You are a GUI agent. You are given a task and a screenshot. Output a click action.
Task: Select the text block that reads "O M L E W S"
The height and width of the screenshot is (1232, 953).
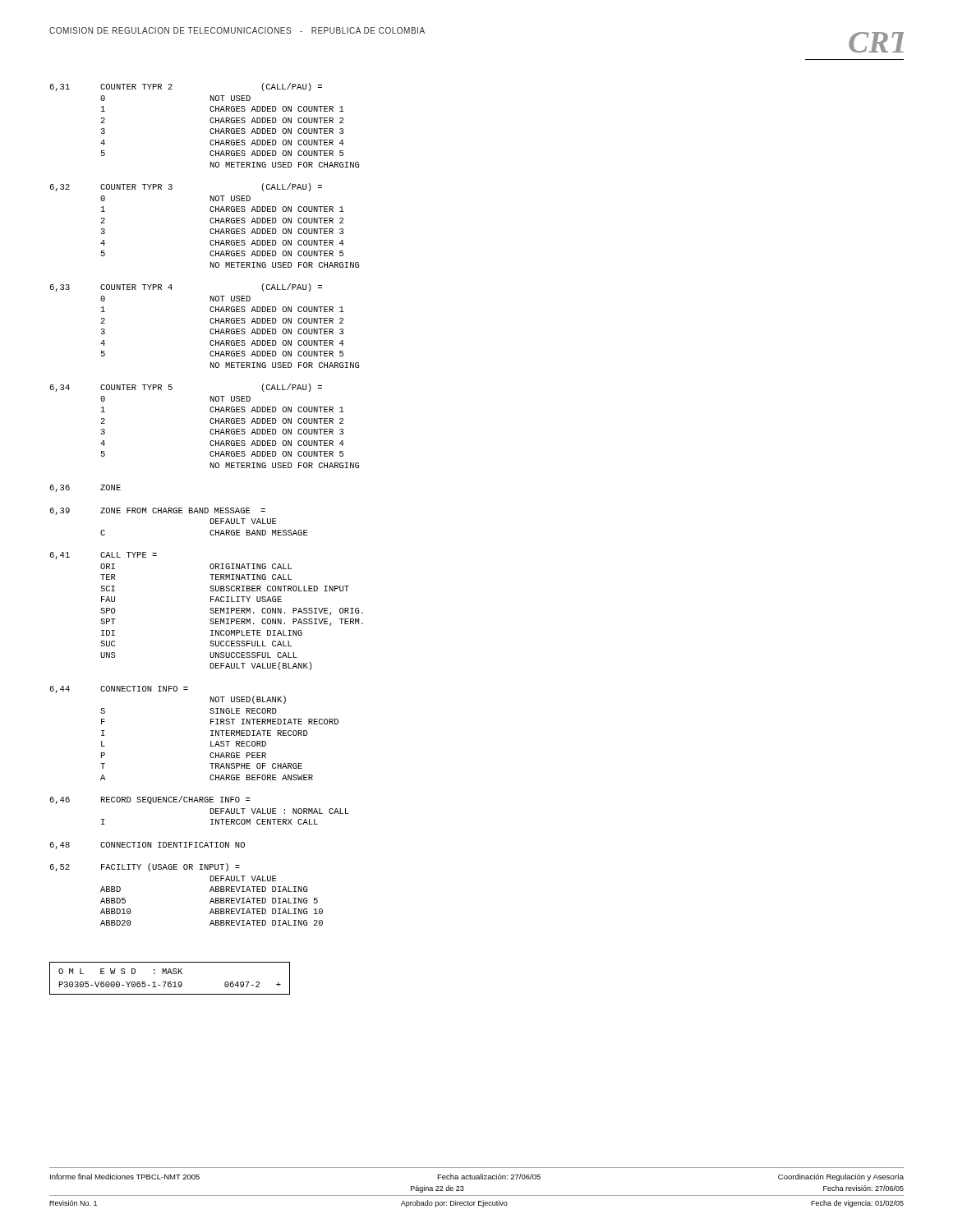tap(170, 978)
